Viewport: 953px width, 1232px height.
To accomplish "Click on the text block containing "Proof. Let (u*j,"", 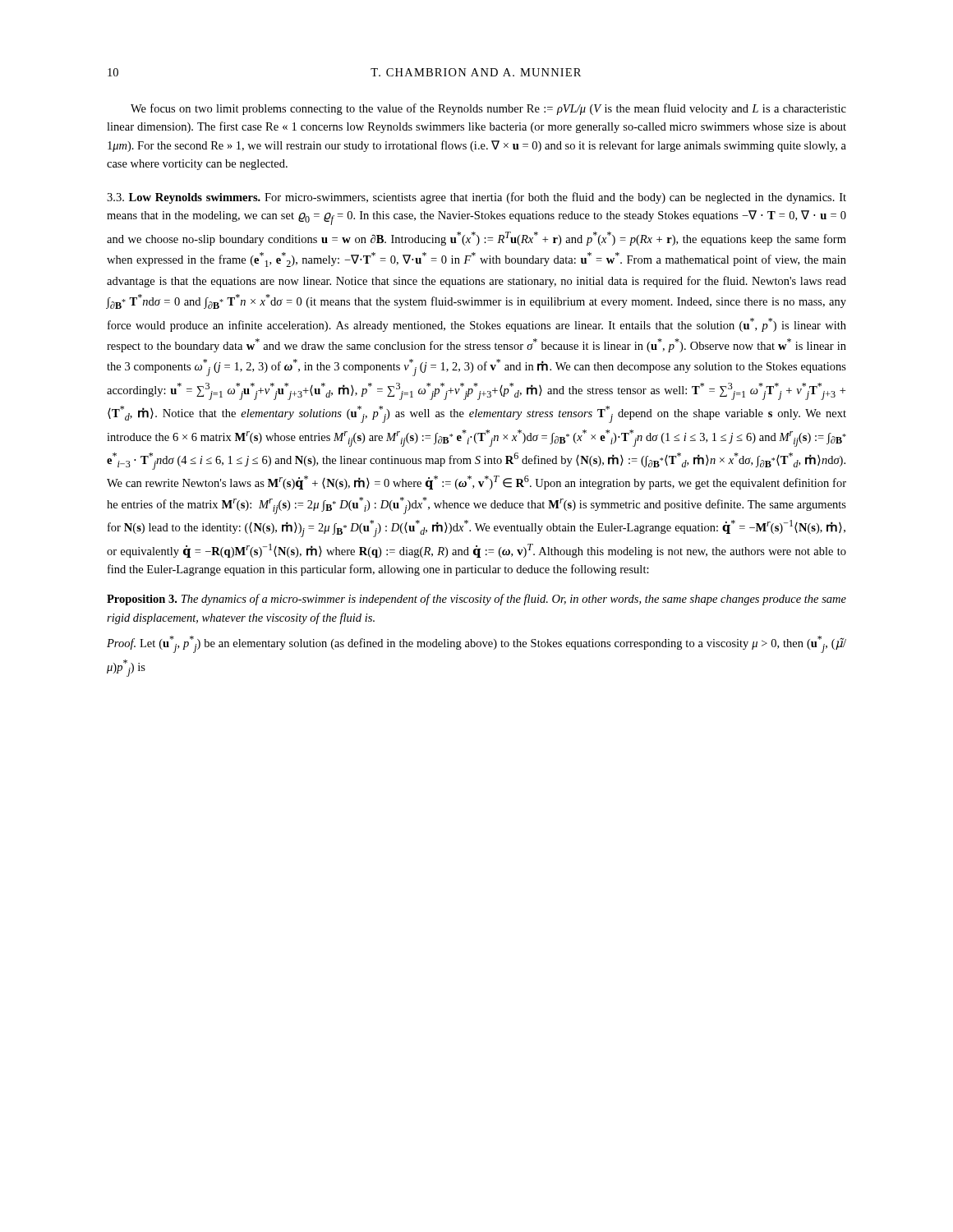I will 476,655.
